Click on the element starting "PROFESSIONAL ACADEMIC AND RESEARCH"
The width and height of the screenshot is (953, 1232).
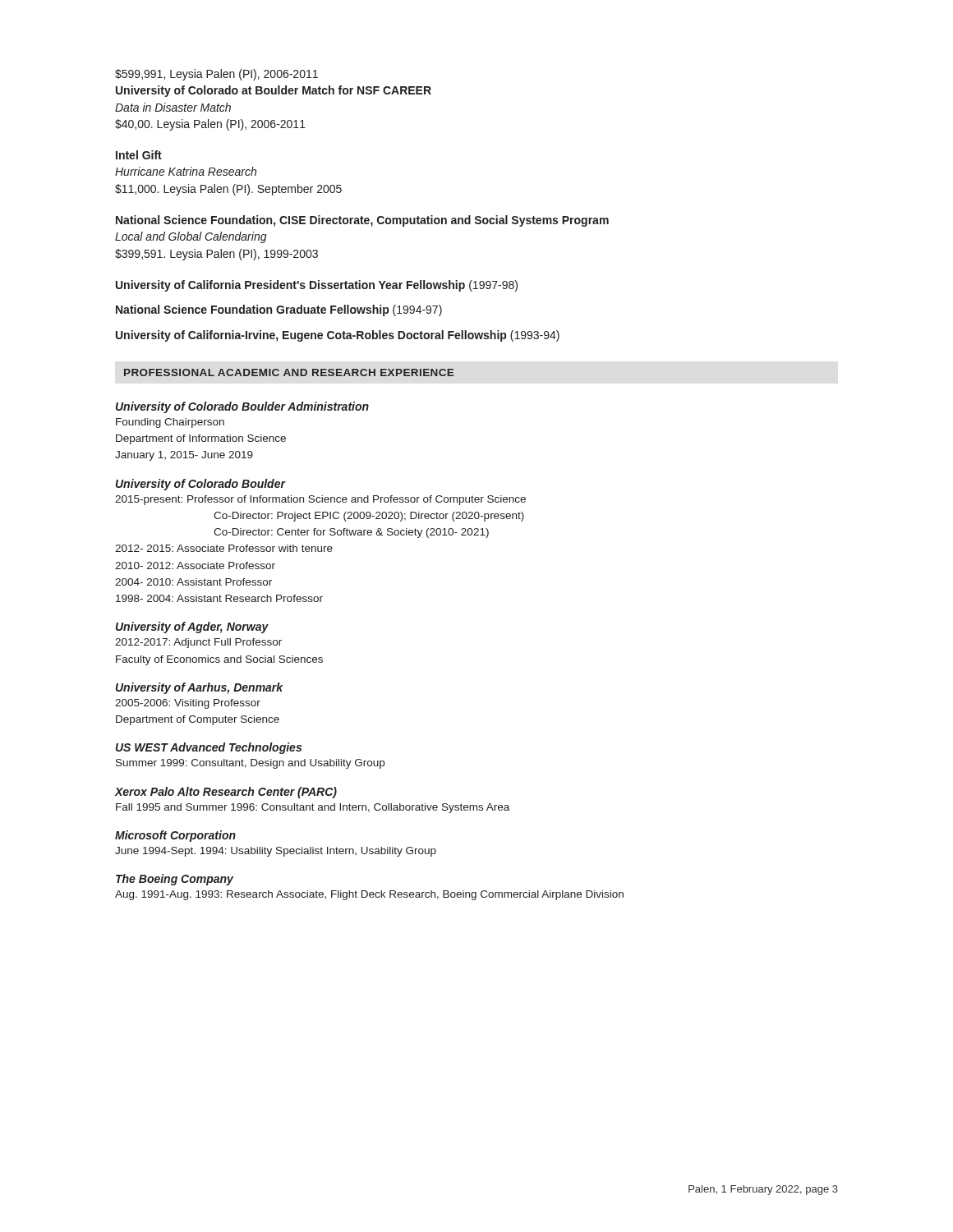click(x=289, y=372)
